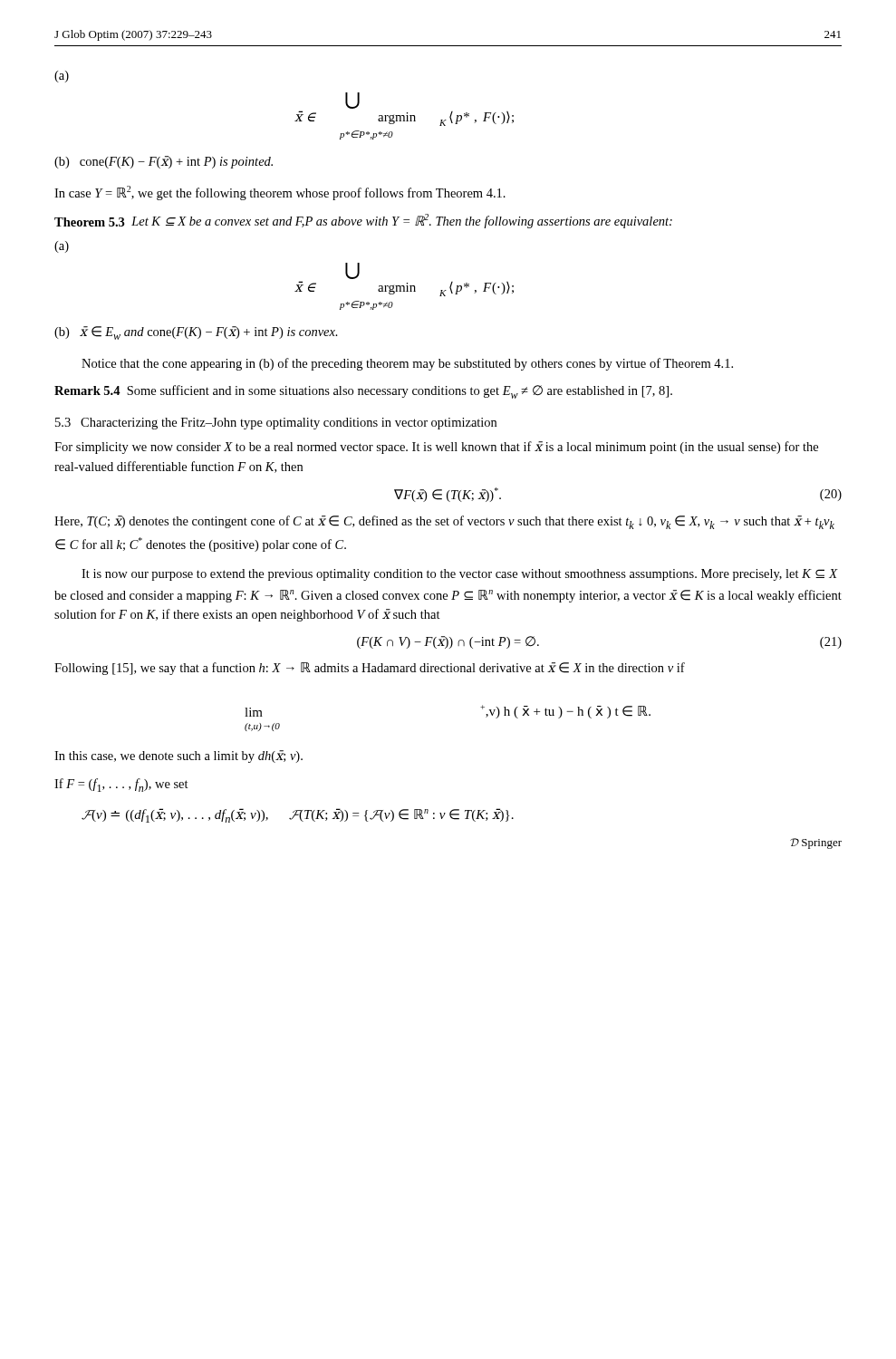Screen dimensions: 1359x896
Task: Find the list item with the text "(b) x̄ ∈ Ew and cone(F(K)"
Action: pos(196,334)
